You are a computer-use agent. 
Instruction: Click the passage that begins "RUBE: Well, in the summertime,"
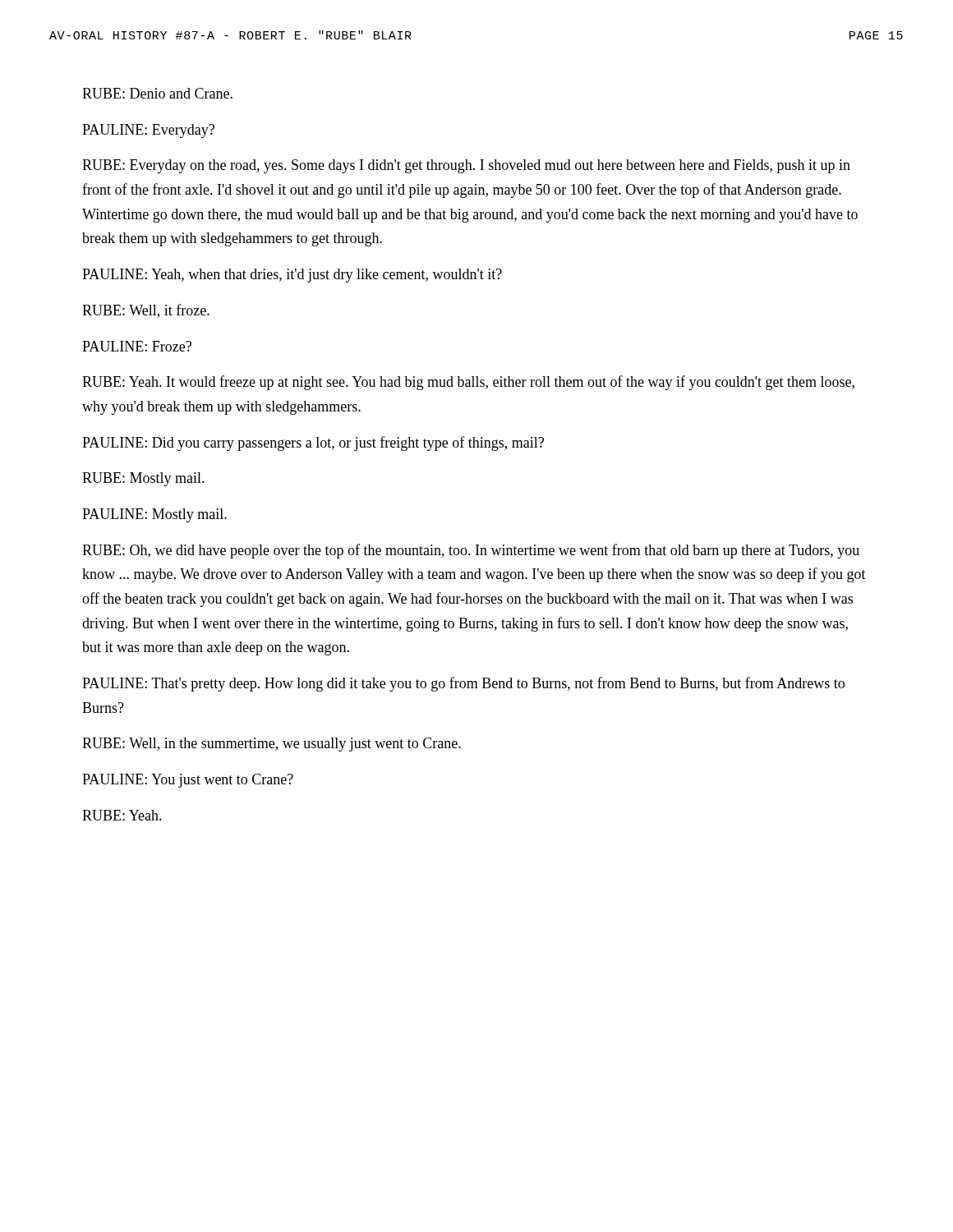tap(272, 744)
